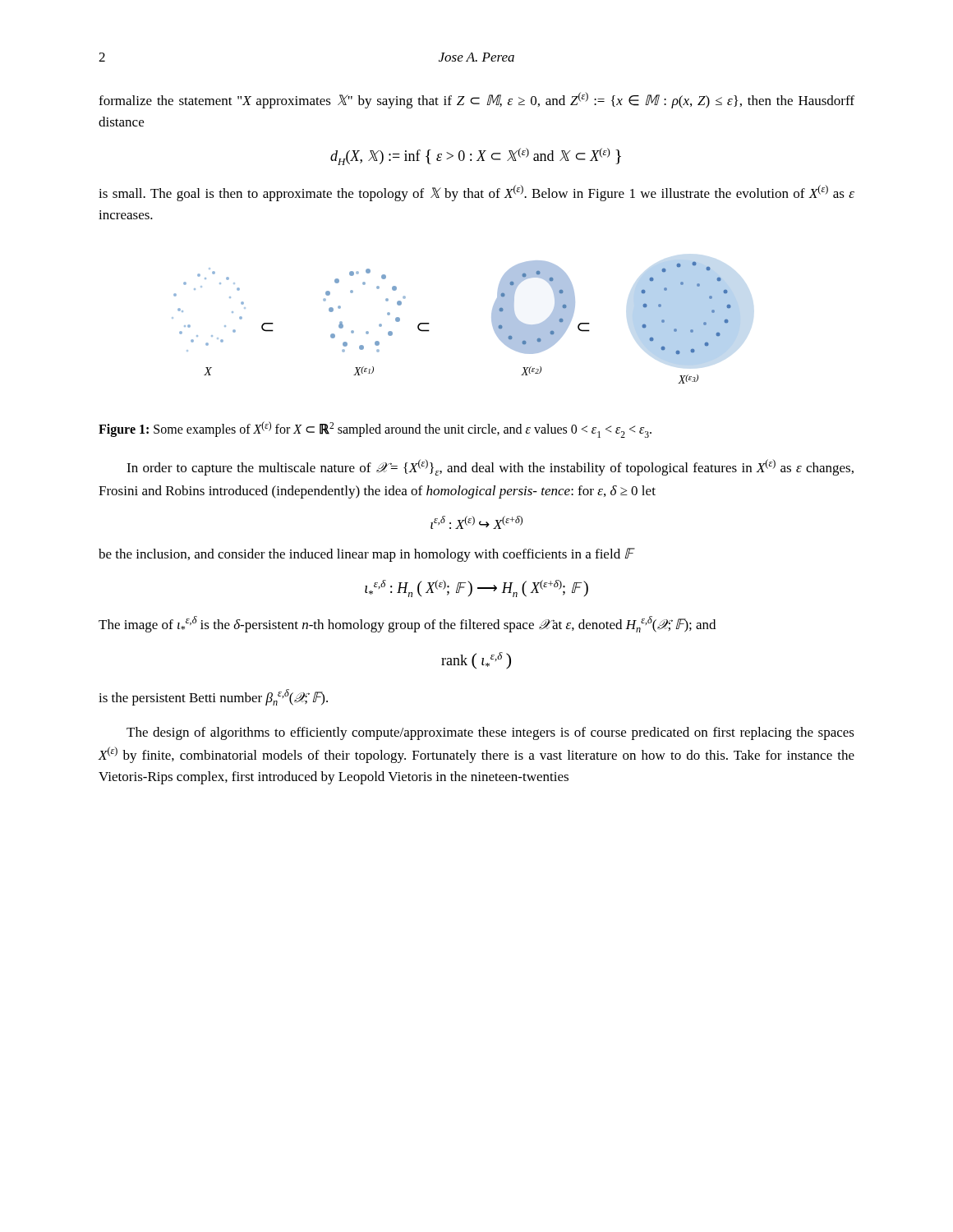Screen dimensions: 1232x953
Task: Select the block starting "In order to capture the"
Action: (476, 479)
